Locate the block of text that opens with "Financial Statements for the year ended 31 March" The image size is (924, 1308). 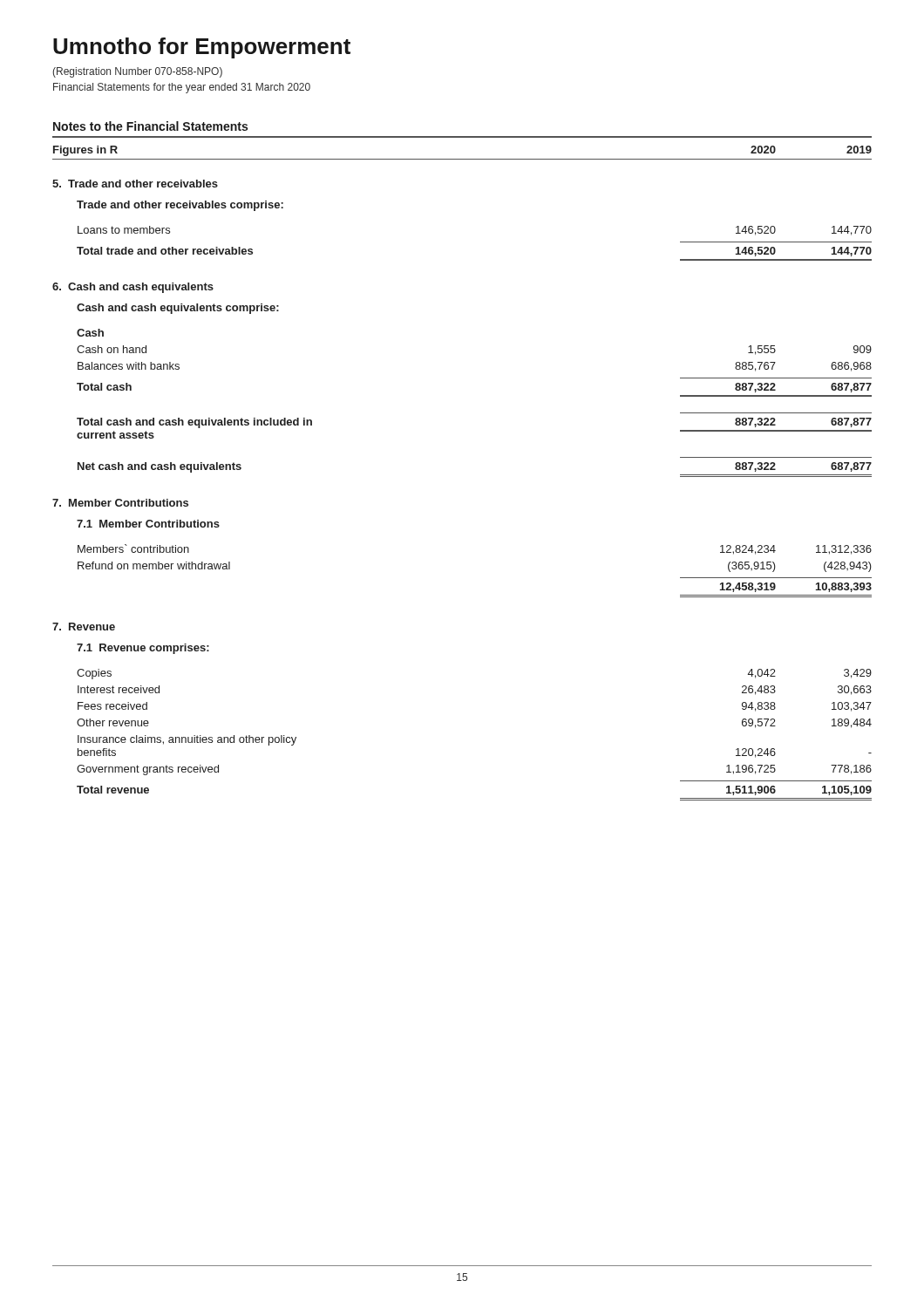182,88
